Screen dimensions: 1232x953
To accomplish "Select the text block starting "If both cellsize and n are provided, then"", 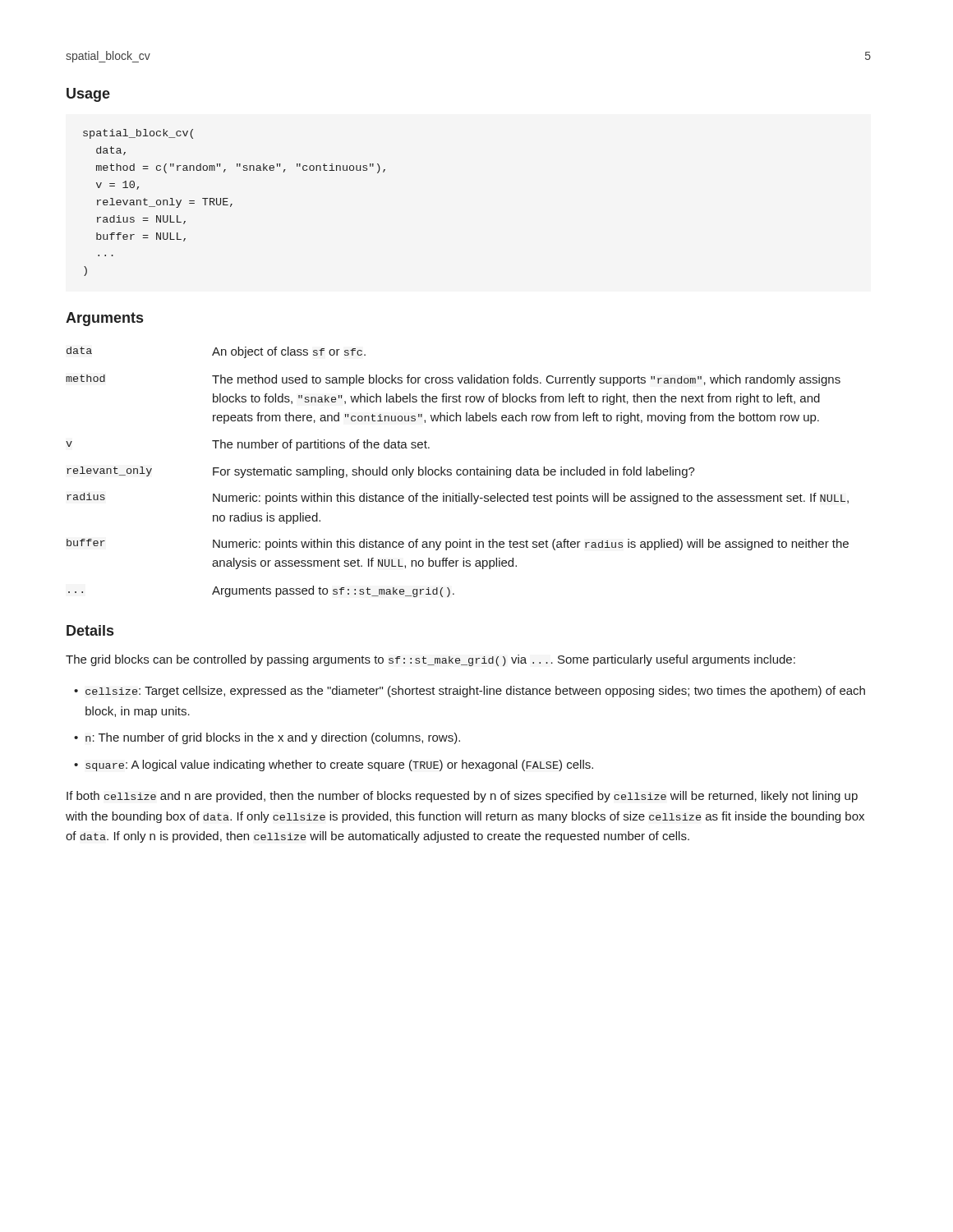I will [465, 816].
